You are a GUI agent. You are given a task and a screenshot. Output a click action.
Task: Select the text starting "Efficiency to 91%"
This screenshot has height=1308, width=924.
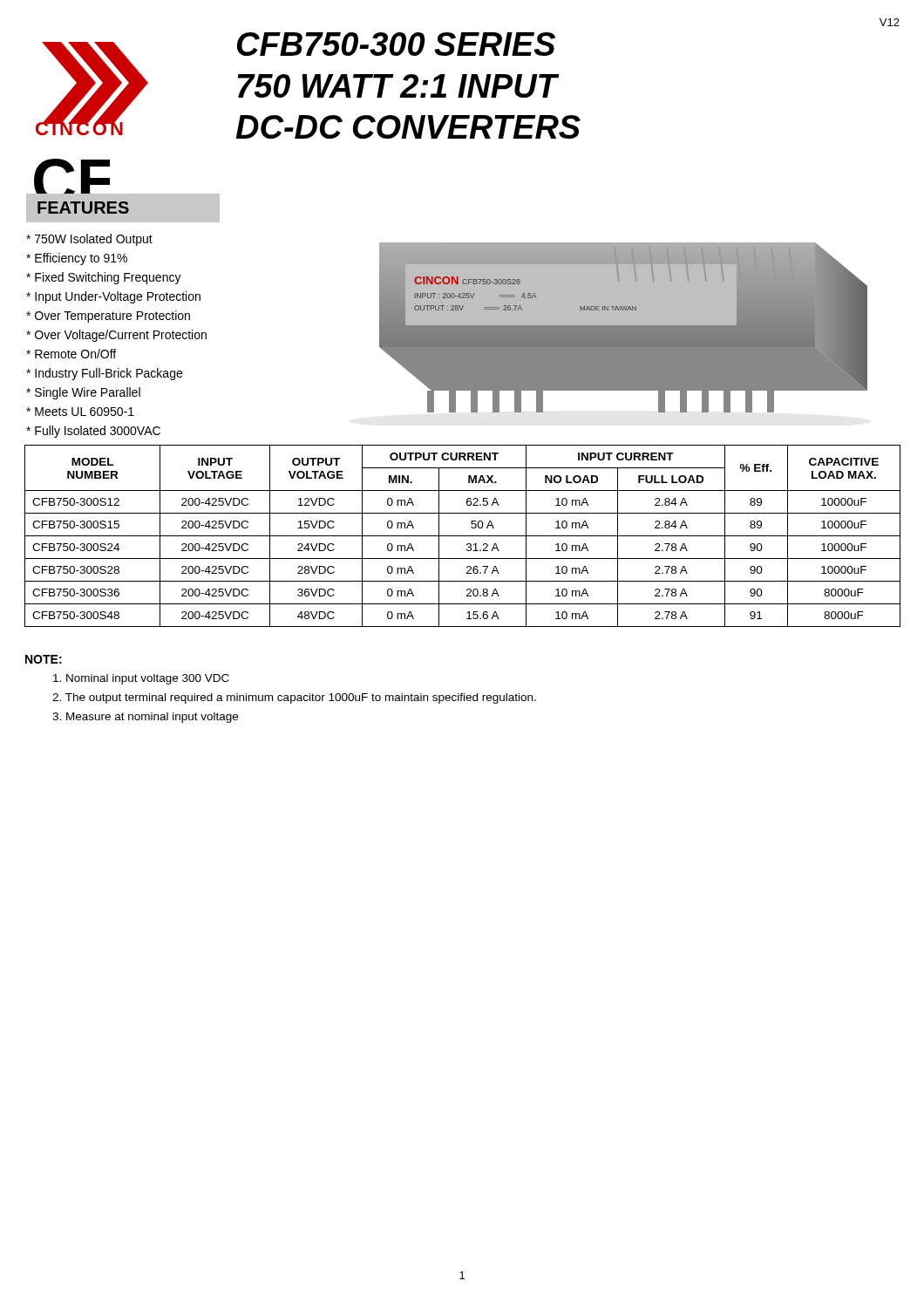(x=77, y=258)
